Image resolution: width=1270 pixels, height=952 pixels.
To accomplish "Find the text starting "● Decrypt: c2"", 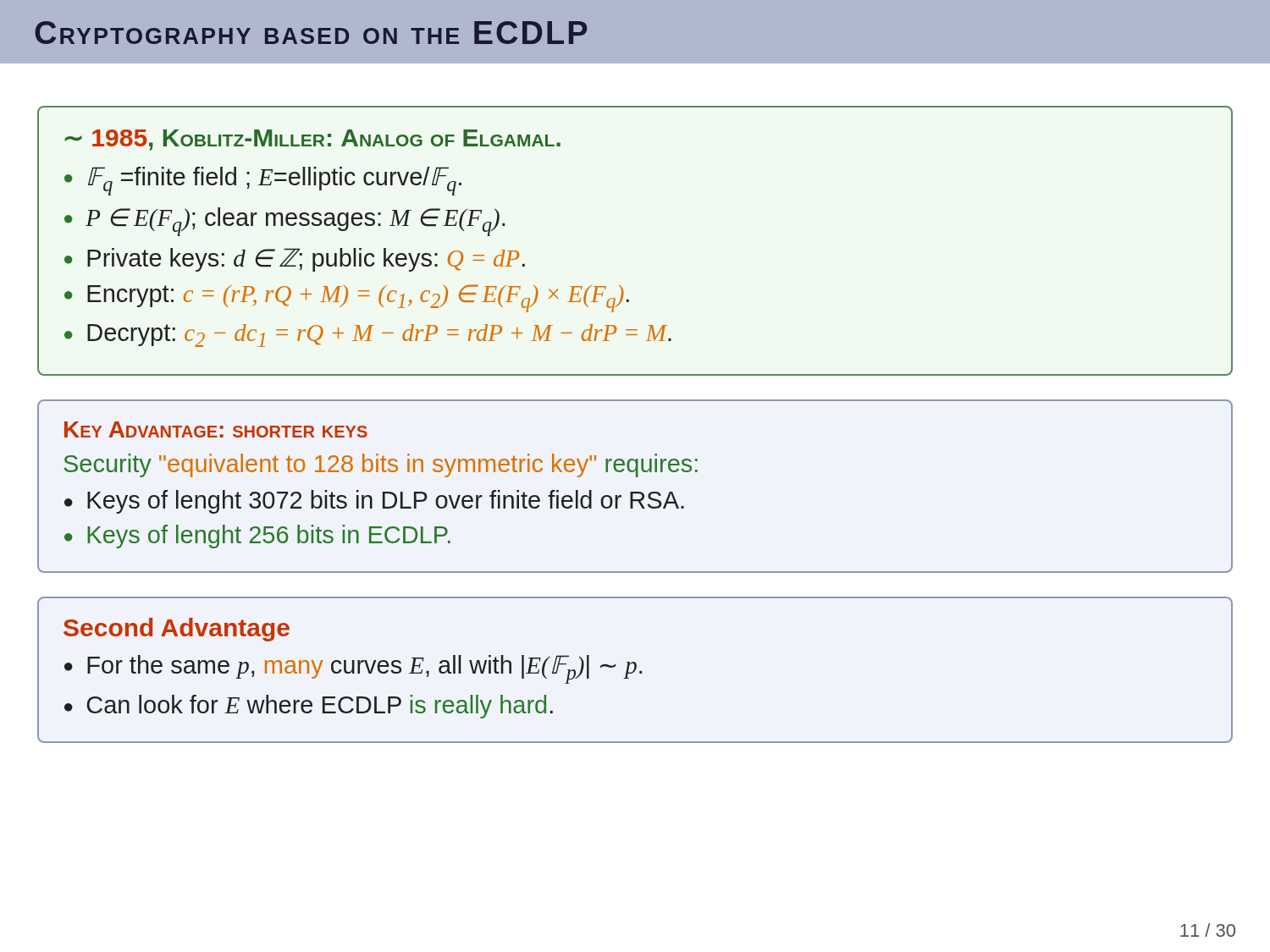I will pos(368,336).
